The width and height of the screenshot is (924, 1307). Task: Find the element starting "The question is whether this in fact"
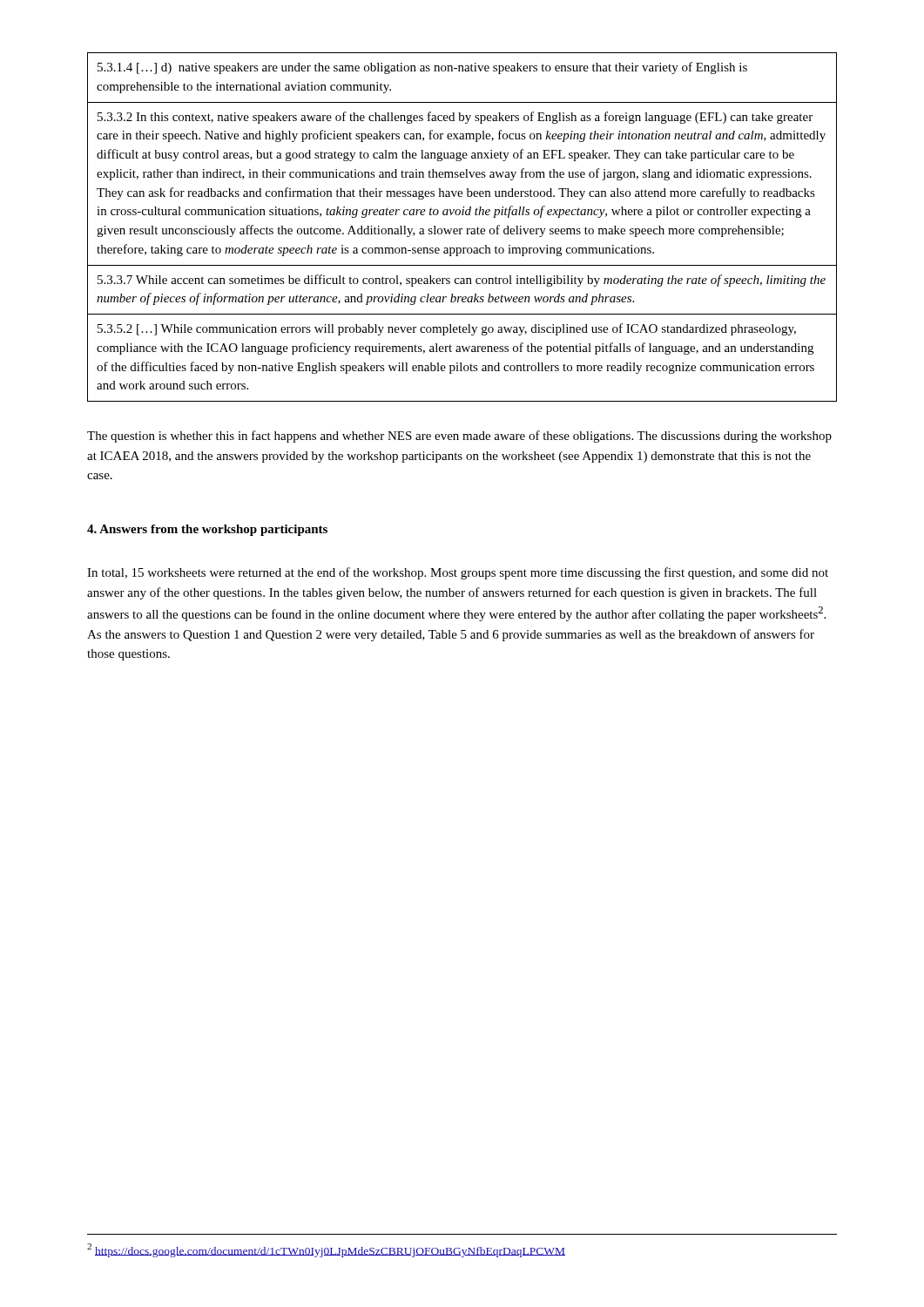click(459, 455)
